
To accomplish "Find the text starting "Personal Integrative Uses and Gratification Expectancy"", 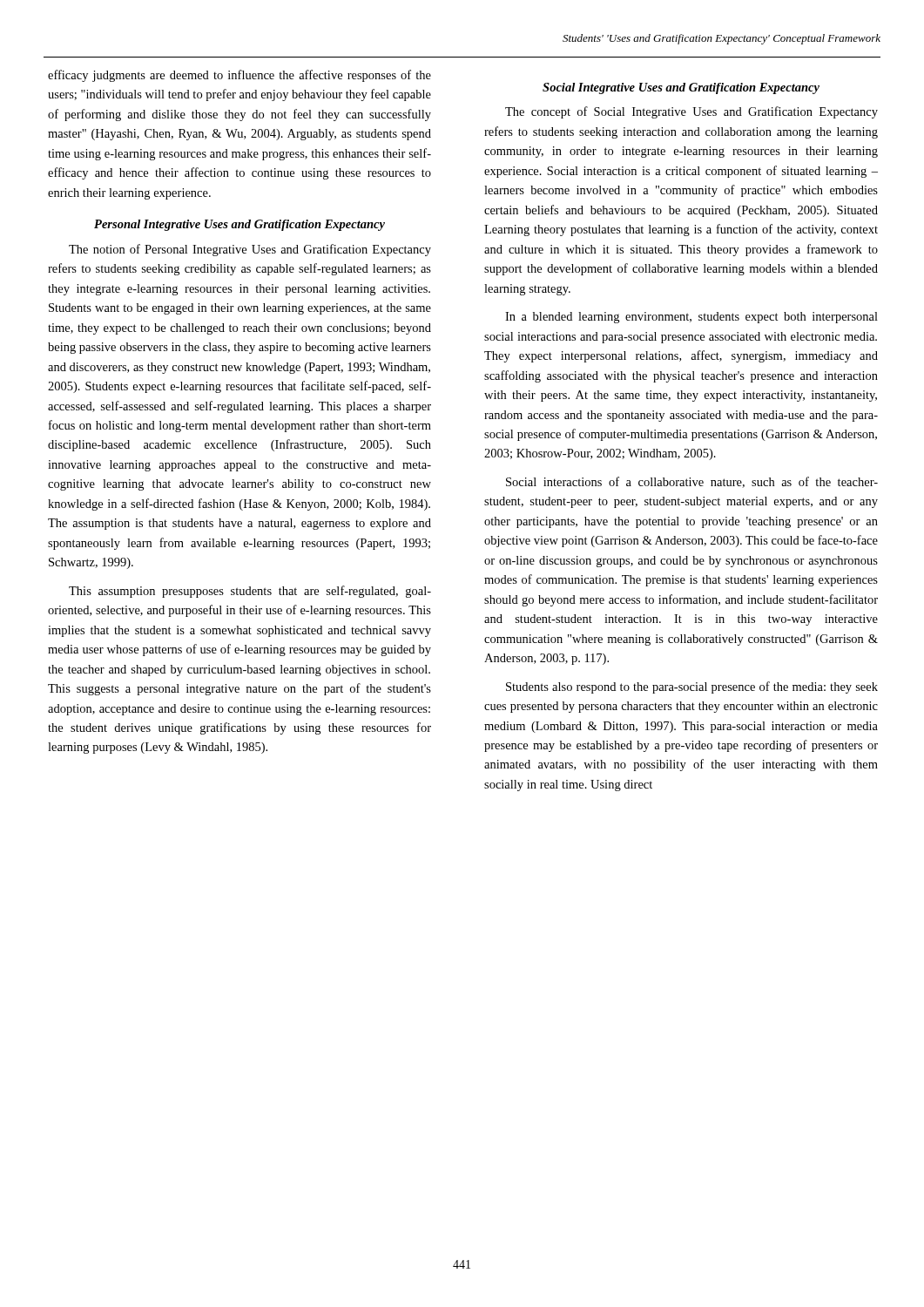I will (239, 224).
